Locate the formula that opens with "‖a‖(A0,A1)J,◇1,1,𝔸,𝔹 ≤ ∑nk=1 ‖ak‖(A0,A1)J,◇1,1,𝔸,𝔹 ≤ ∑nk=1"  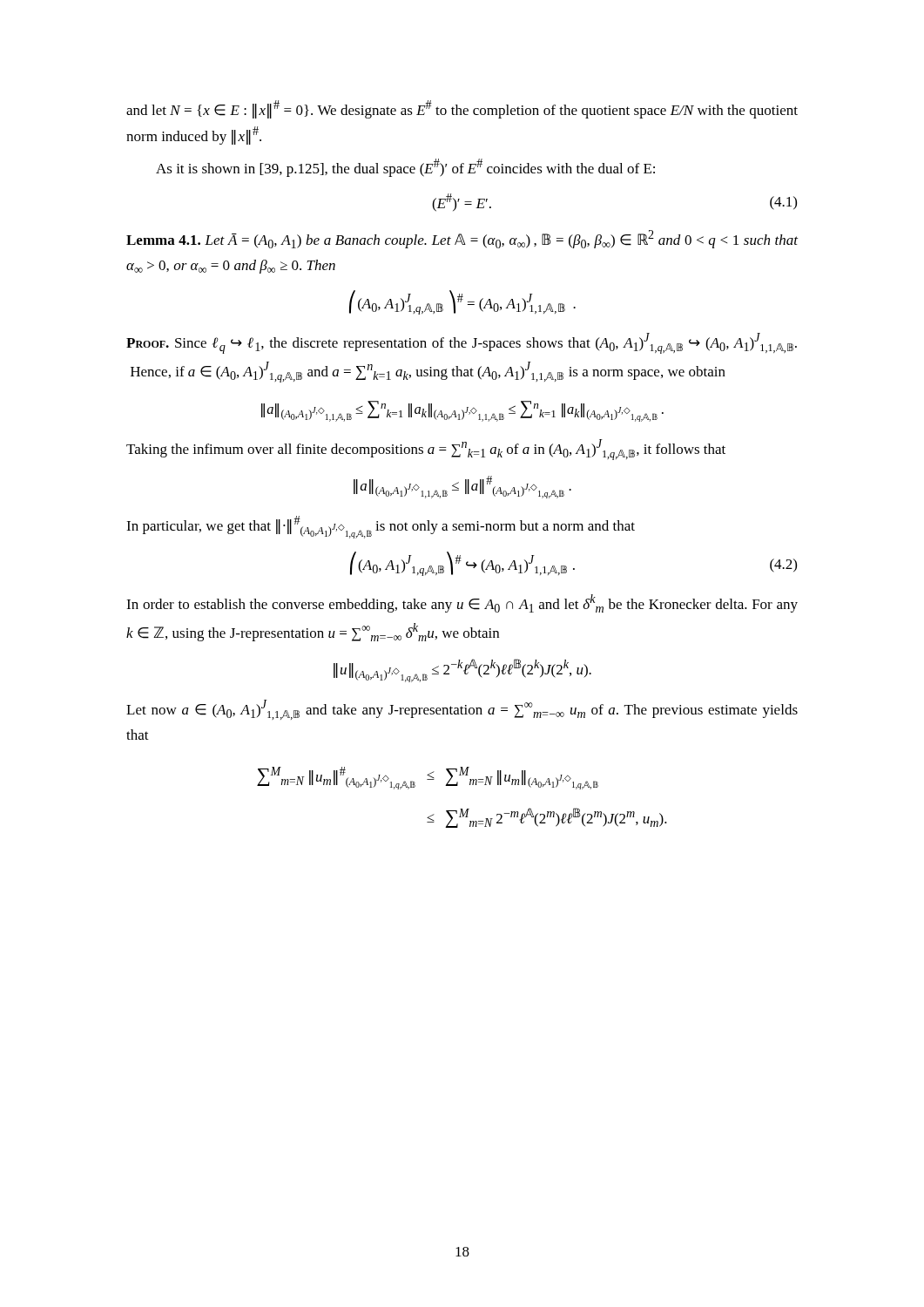pos(462,410)
